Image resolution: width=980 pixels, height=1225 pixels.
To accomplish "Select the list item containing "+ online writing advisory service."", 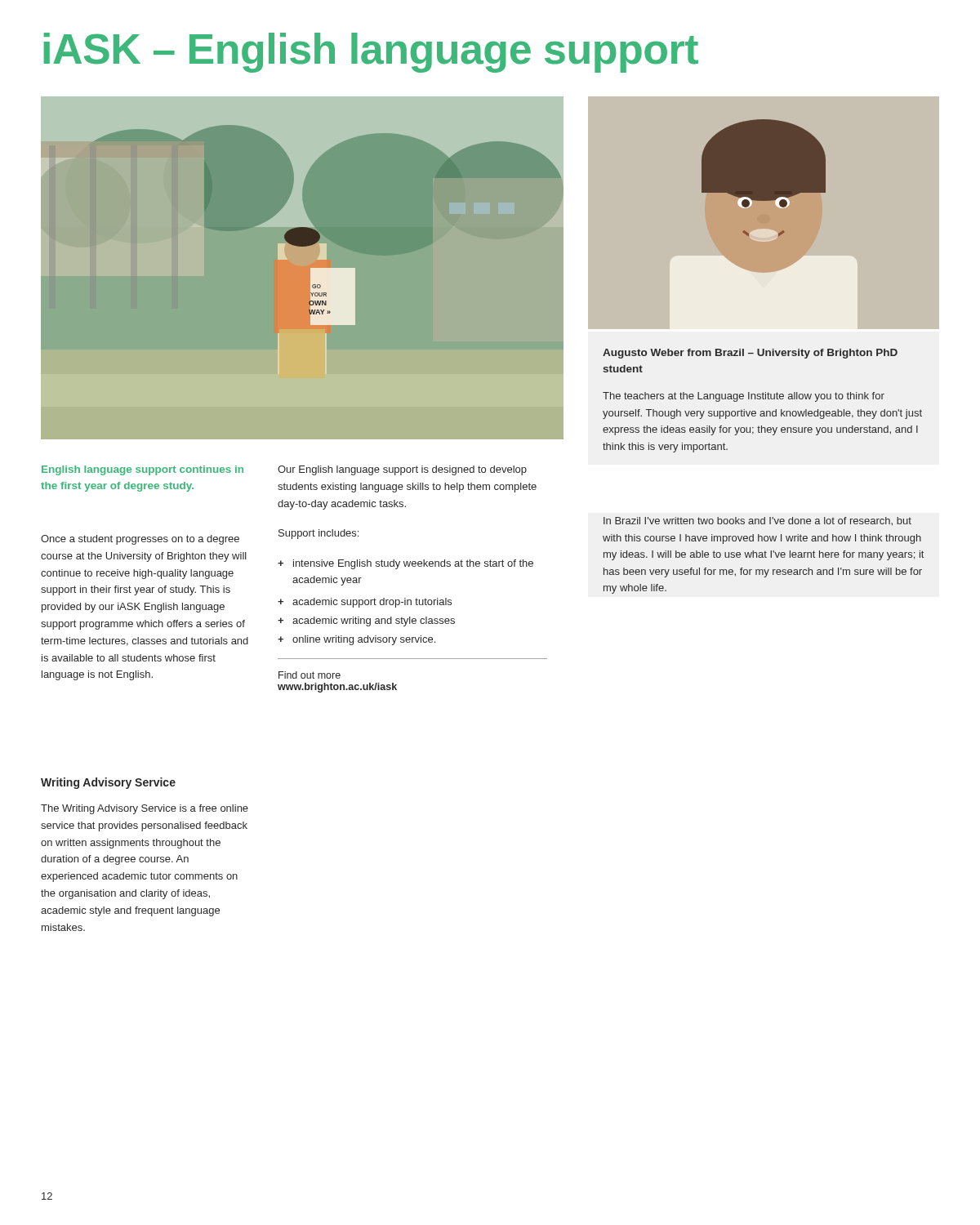I will [x=412, y=640].
